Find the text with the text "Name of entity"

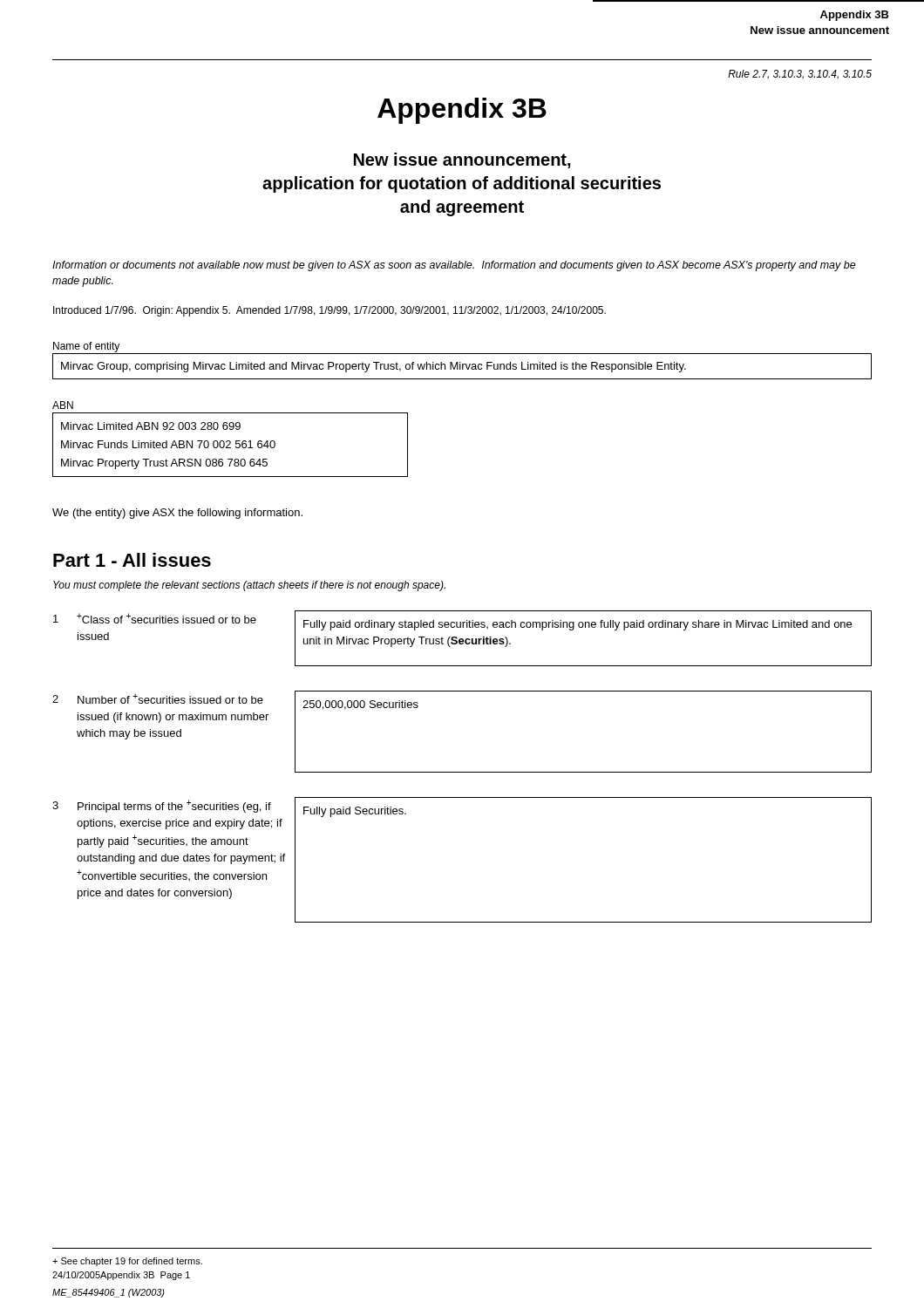point(86,346)
